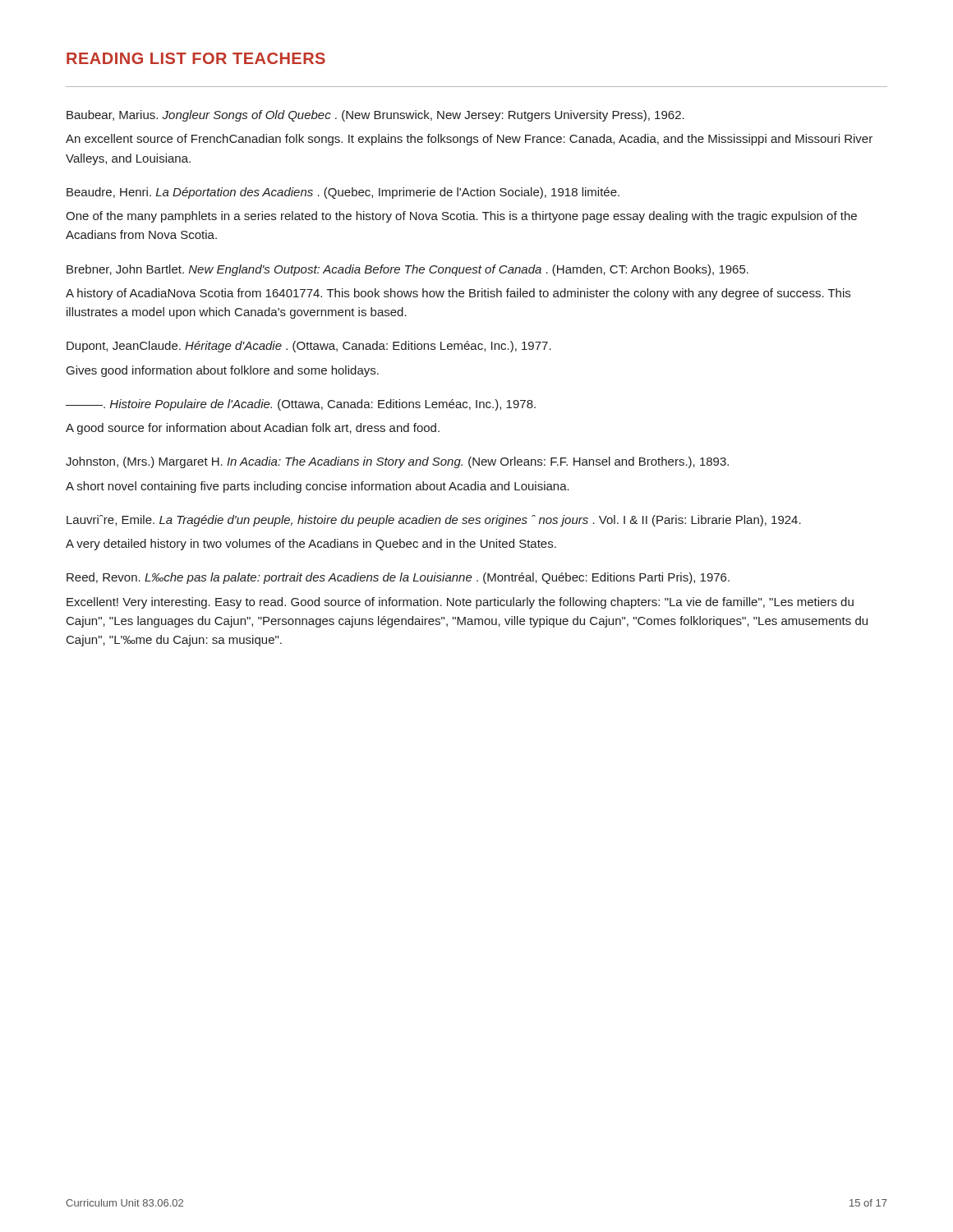Locate the text block containing "A very detailed history in"

(311, 543)
